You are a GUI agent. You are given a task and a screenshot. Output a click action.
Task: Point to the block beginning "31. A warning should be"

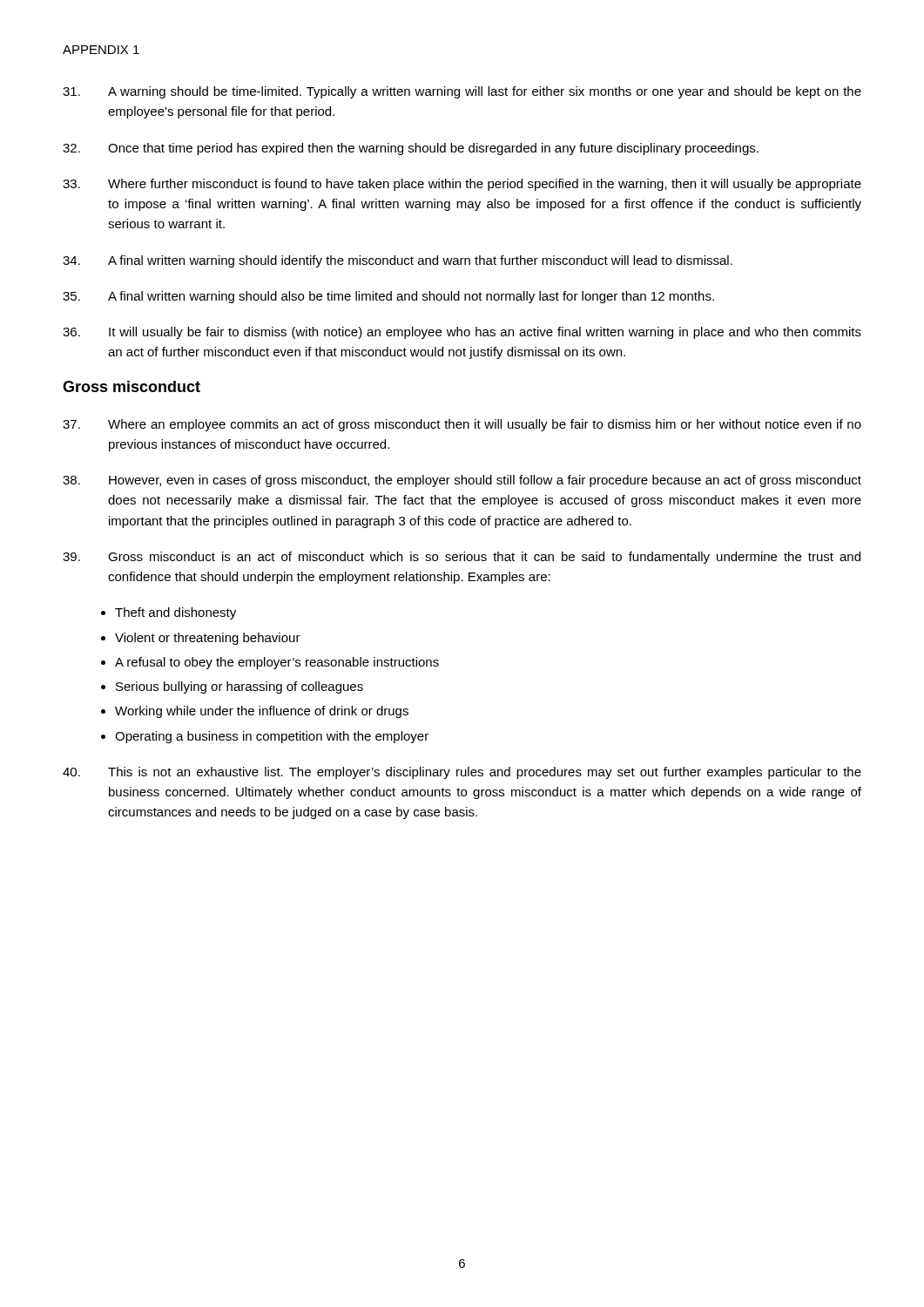coord(462,101)
